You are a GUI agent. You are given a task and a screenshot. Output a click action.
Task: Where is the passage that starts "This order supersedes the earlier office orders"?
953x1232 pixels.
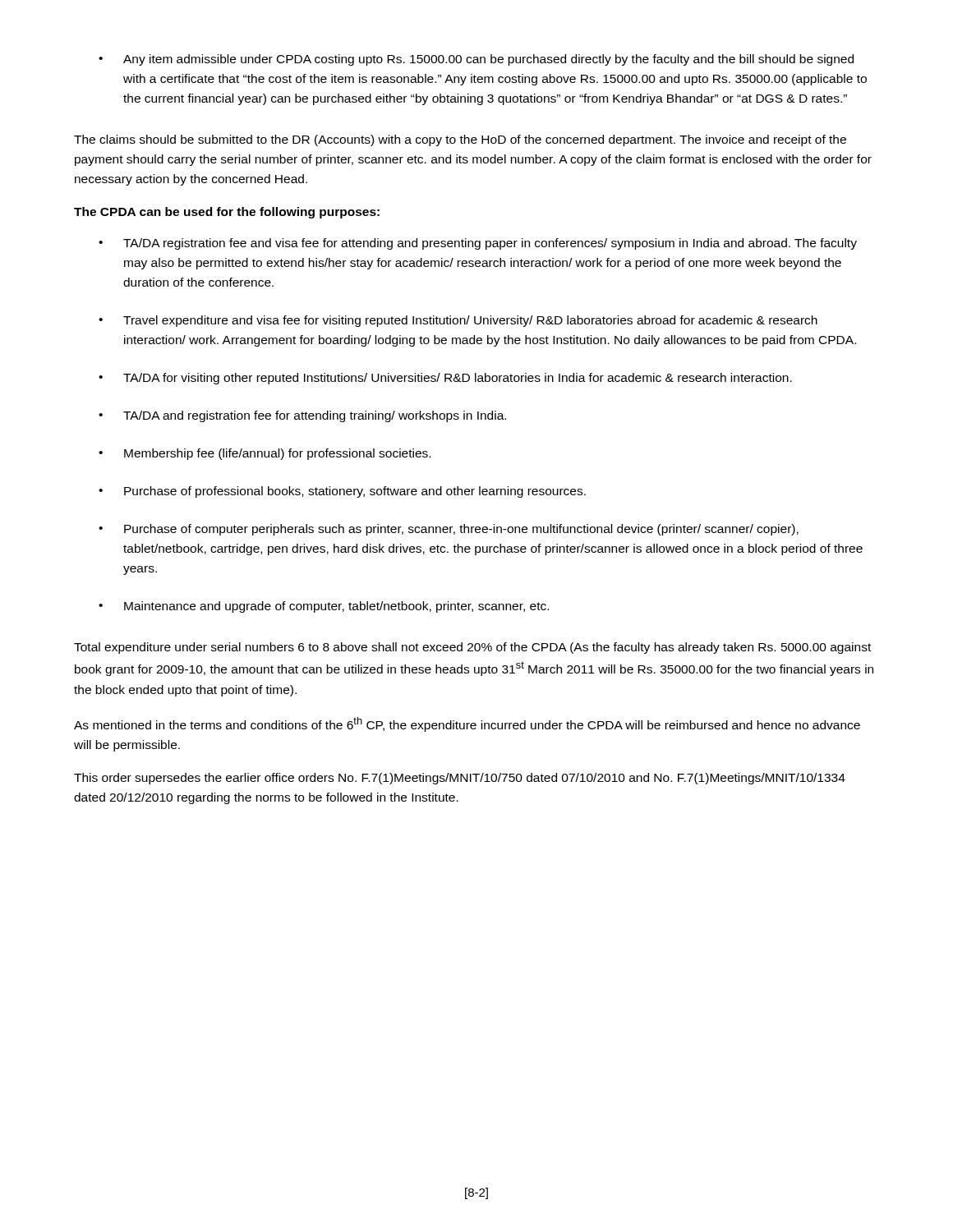point(460,787)
